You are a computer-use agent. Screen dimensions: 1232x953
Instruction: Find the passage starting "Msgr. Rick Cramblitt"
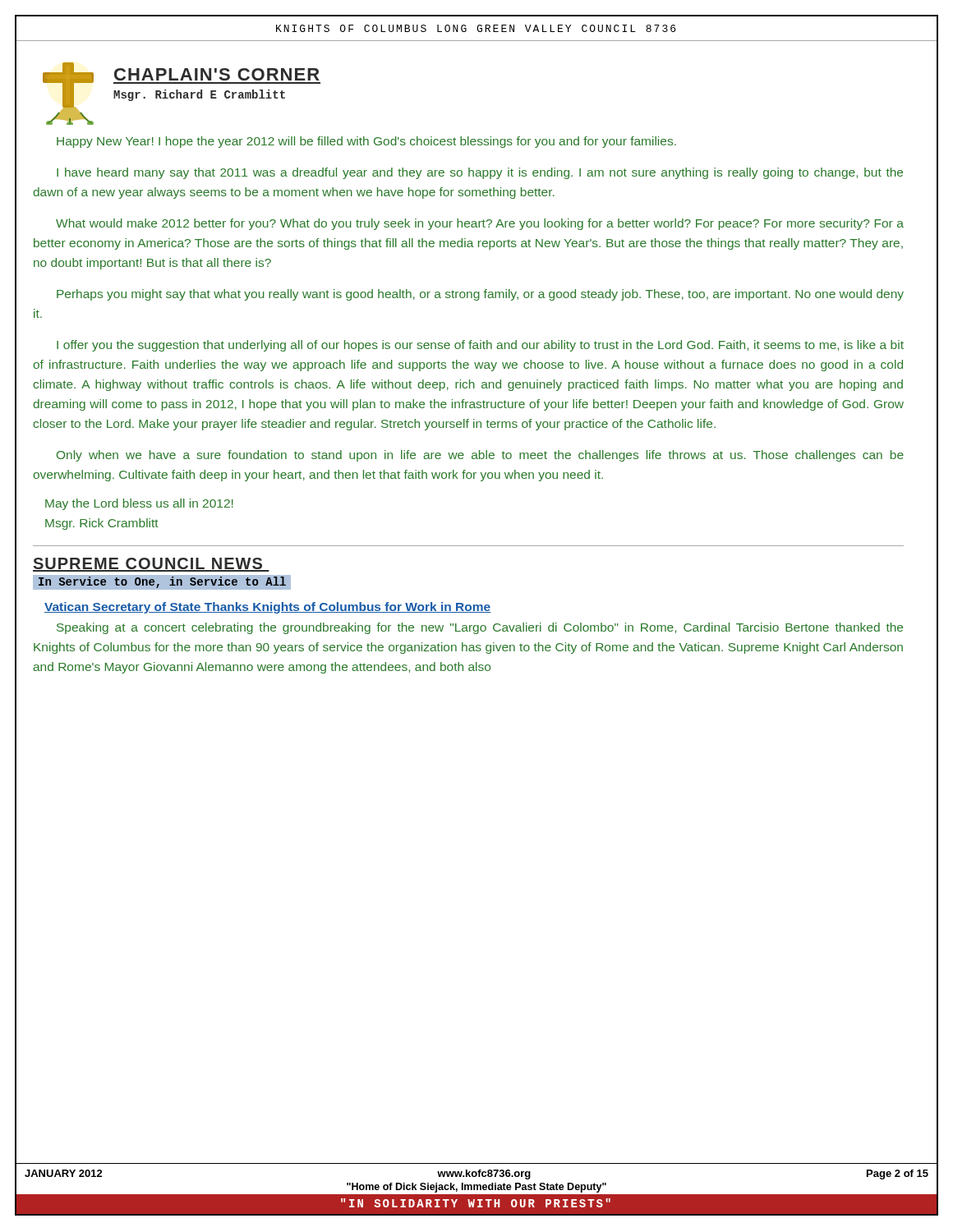[101, 523]
